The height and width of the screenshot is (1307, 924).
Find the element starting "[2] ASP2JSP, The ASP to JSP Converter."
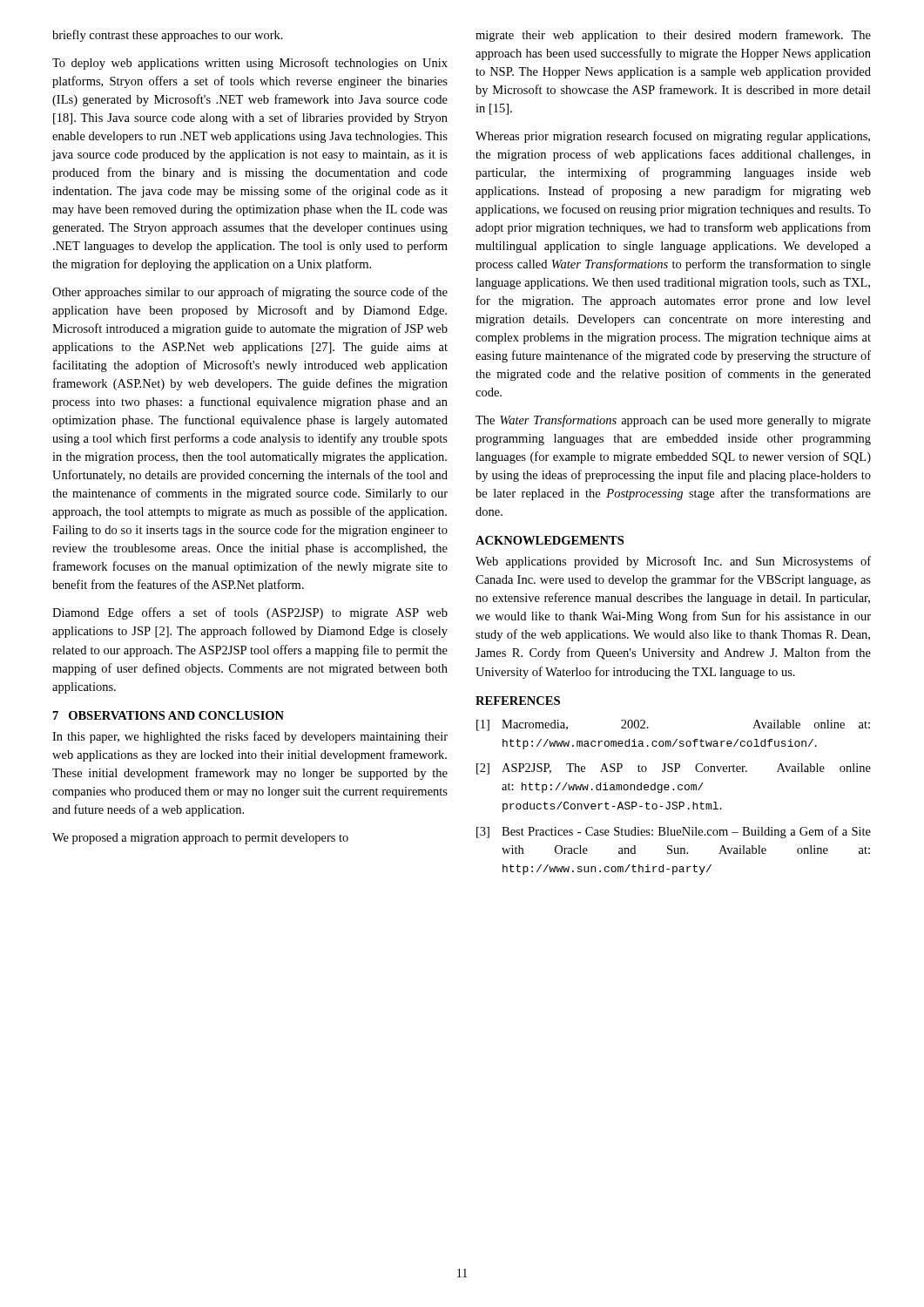pyautogui.click(x=673, y=787)
